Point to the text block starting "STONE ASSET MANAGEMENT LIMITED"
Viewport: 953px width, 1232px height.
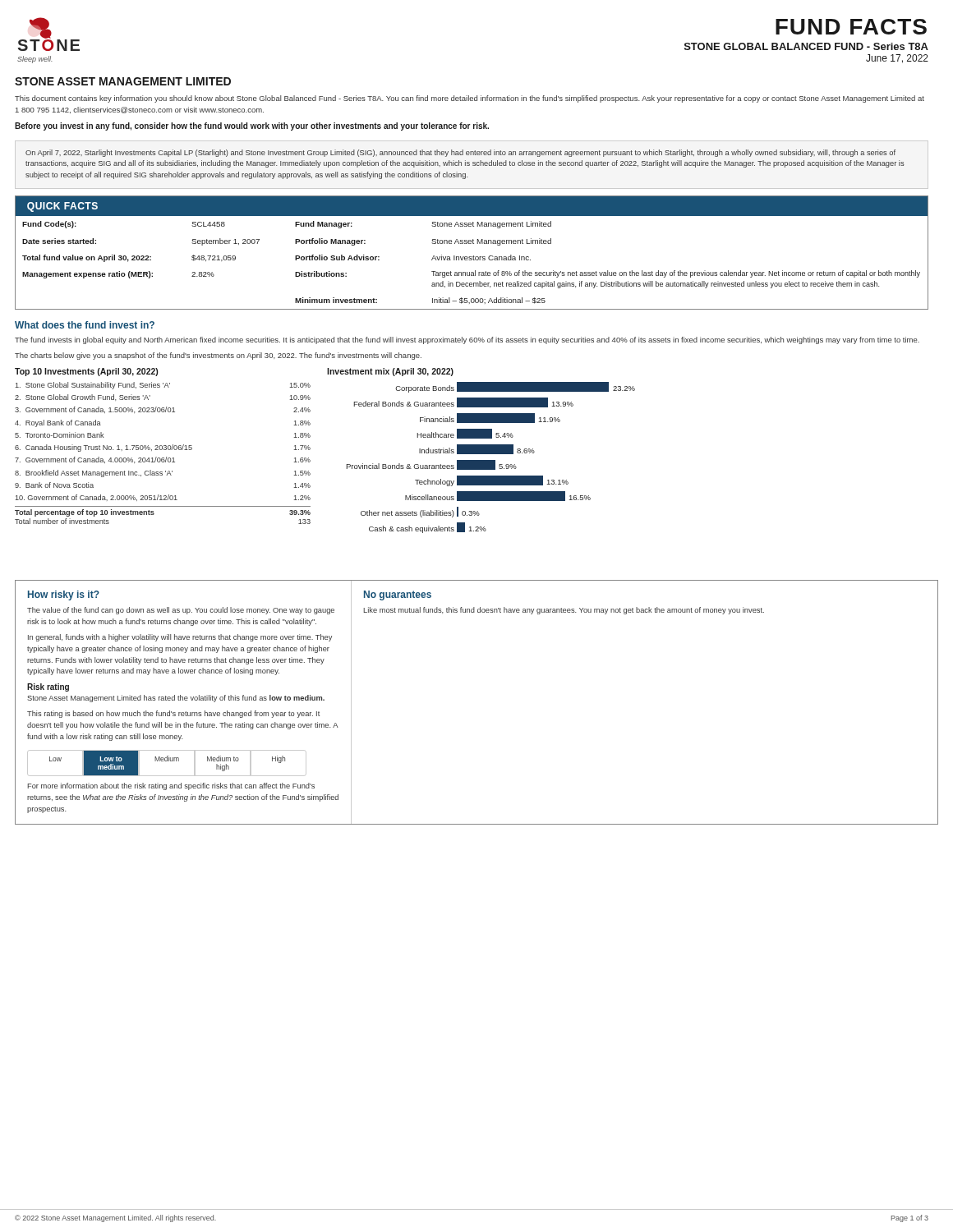(123, 81)
